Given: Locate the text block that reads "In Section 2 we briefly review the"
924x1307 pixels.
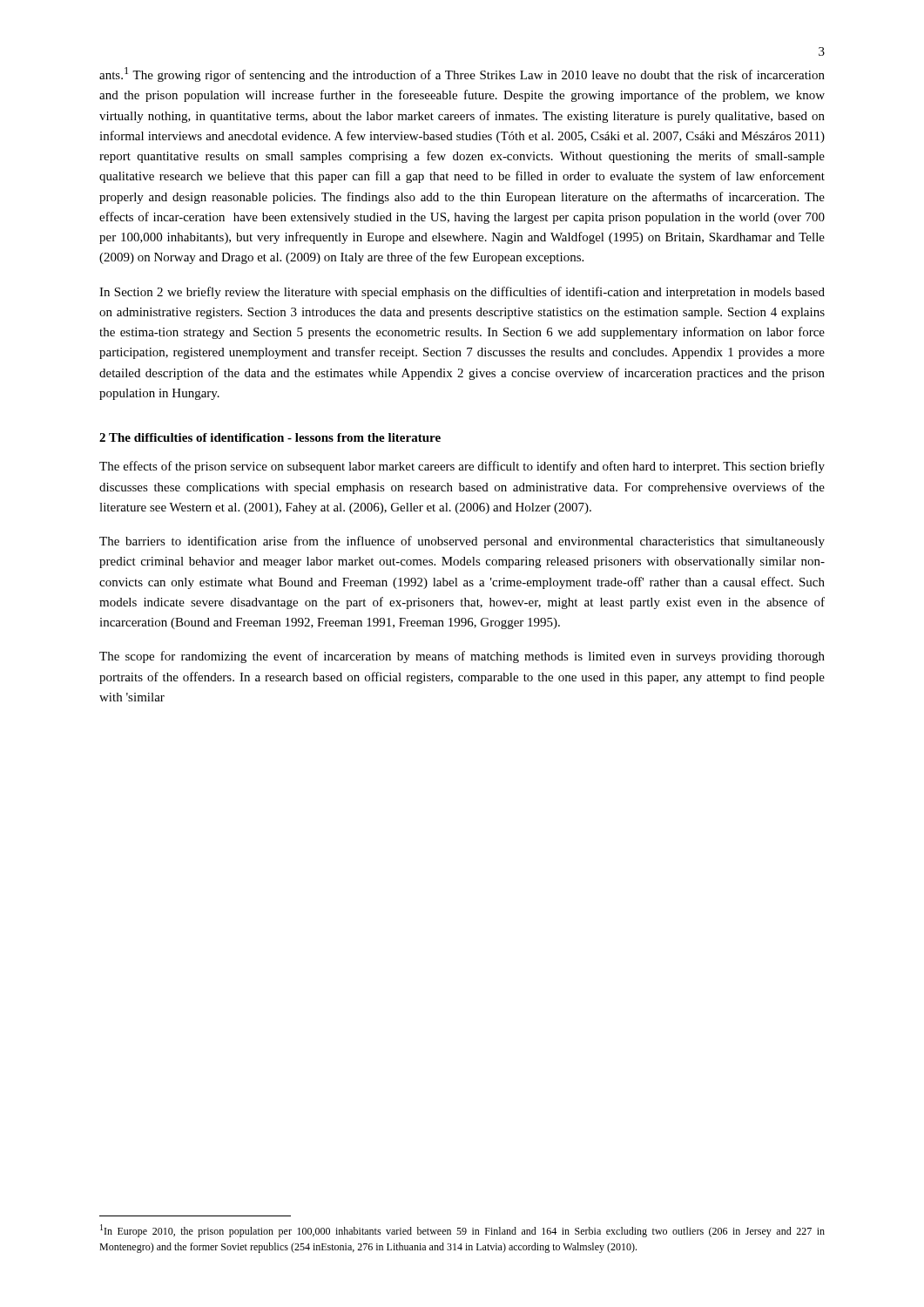Looking at the screenshot, I should pos(462,343).
